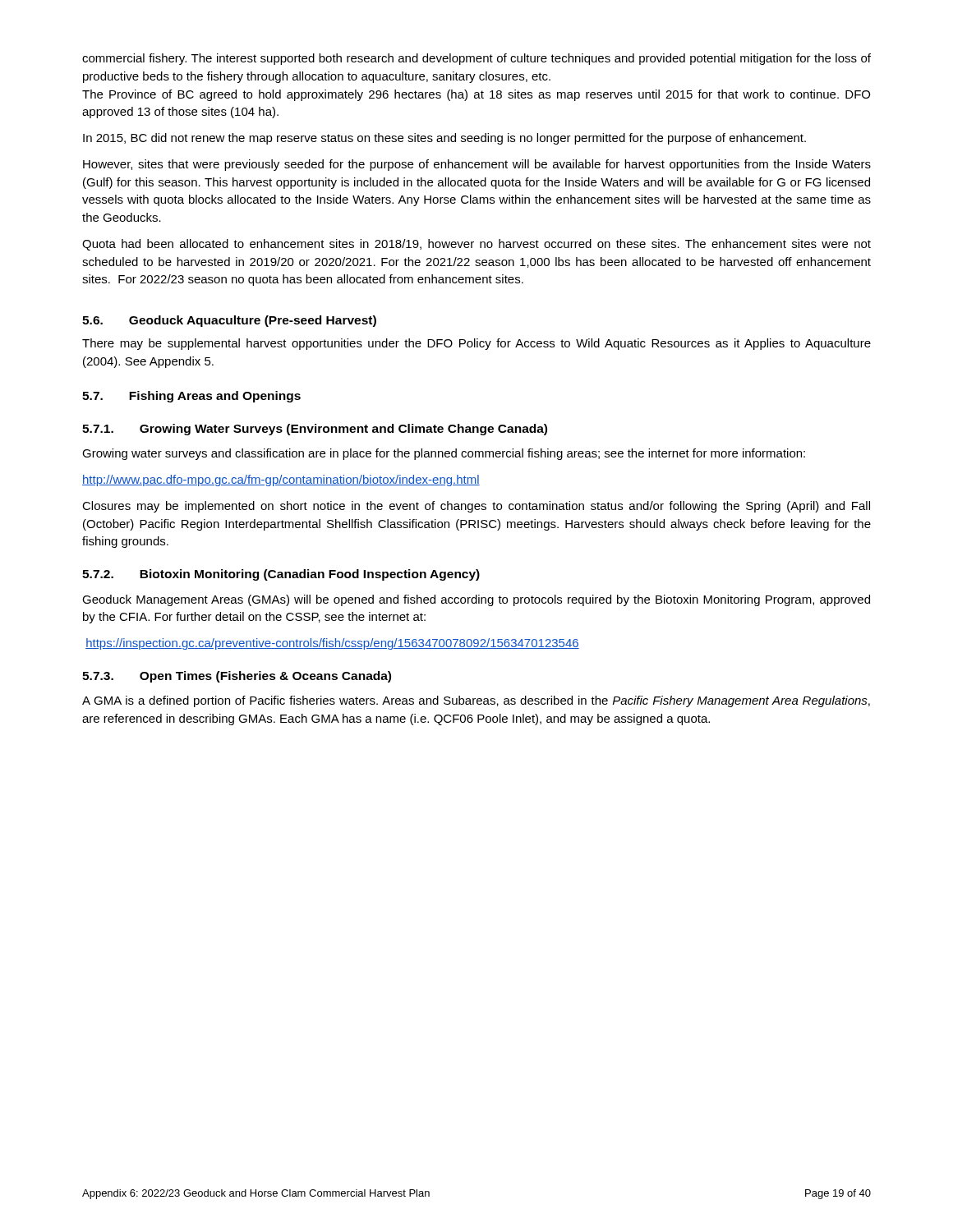The image size is (953, 1232).
Task: Point to the passage starting "However, sites that were previously"
Action: [x=476, y=191]
